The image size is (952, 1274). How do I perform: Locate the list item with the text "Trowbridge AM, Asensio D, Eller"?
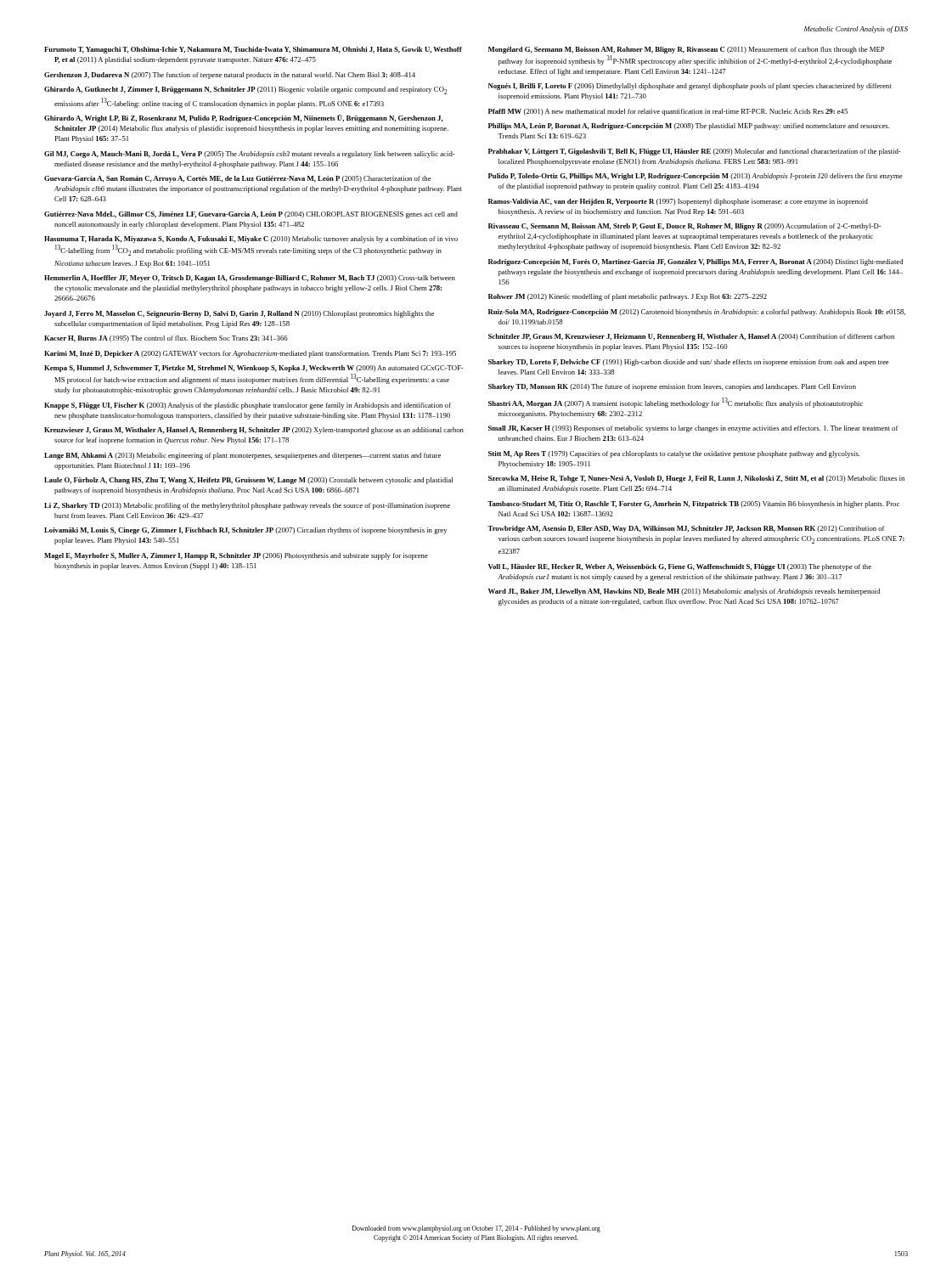tap(696, 540)
